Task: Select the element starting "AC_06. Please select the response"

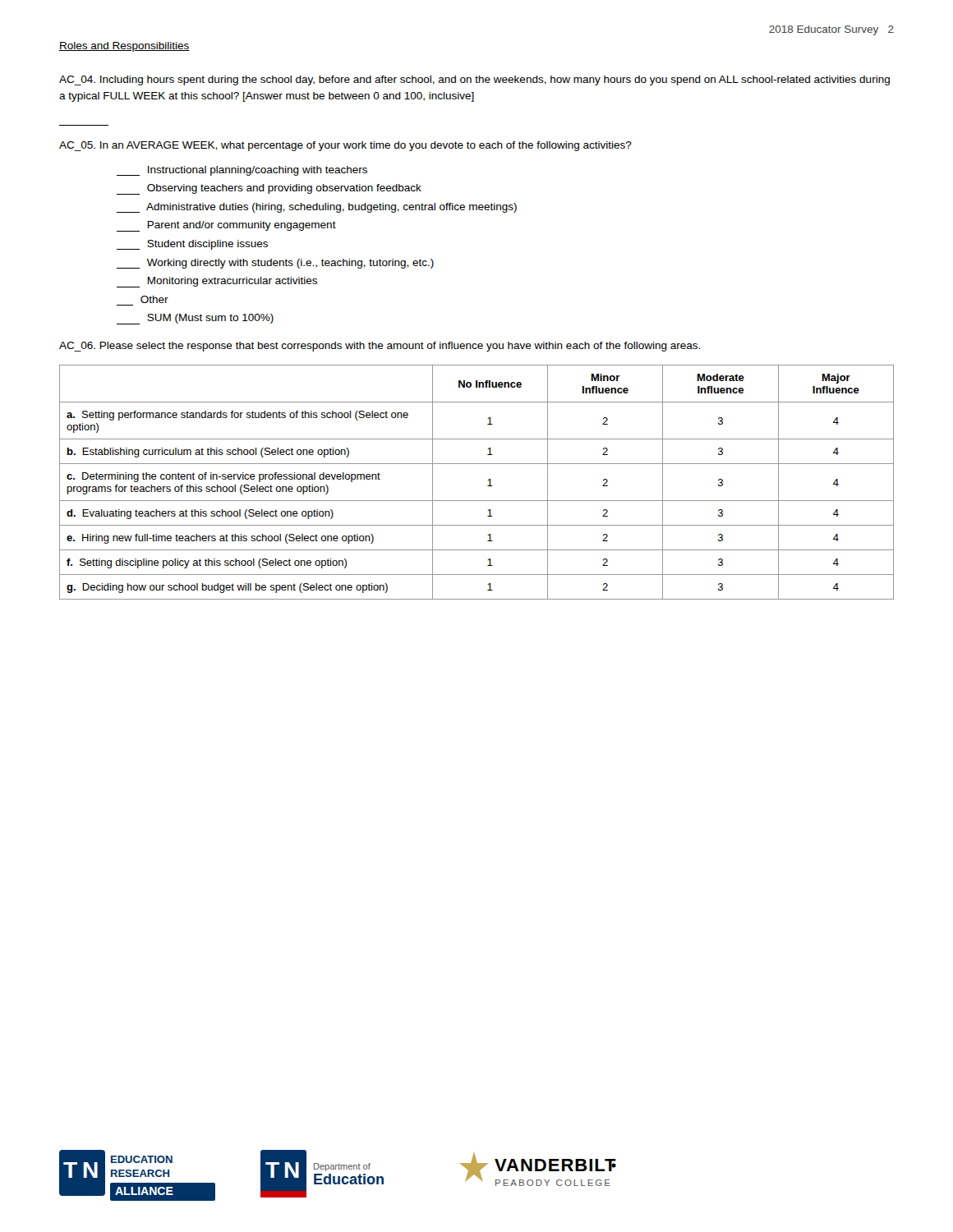Action: [380, 345]
